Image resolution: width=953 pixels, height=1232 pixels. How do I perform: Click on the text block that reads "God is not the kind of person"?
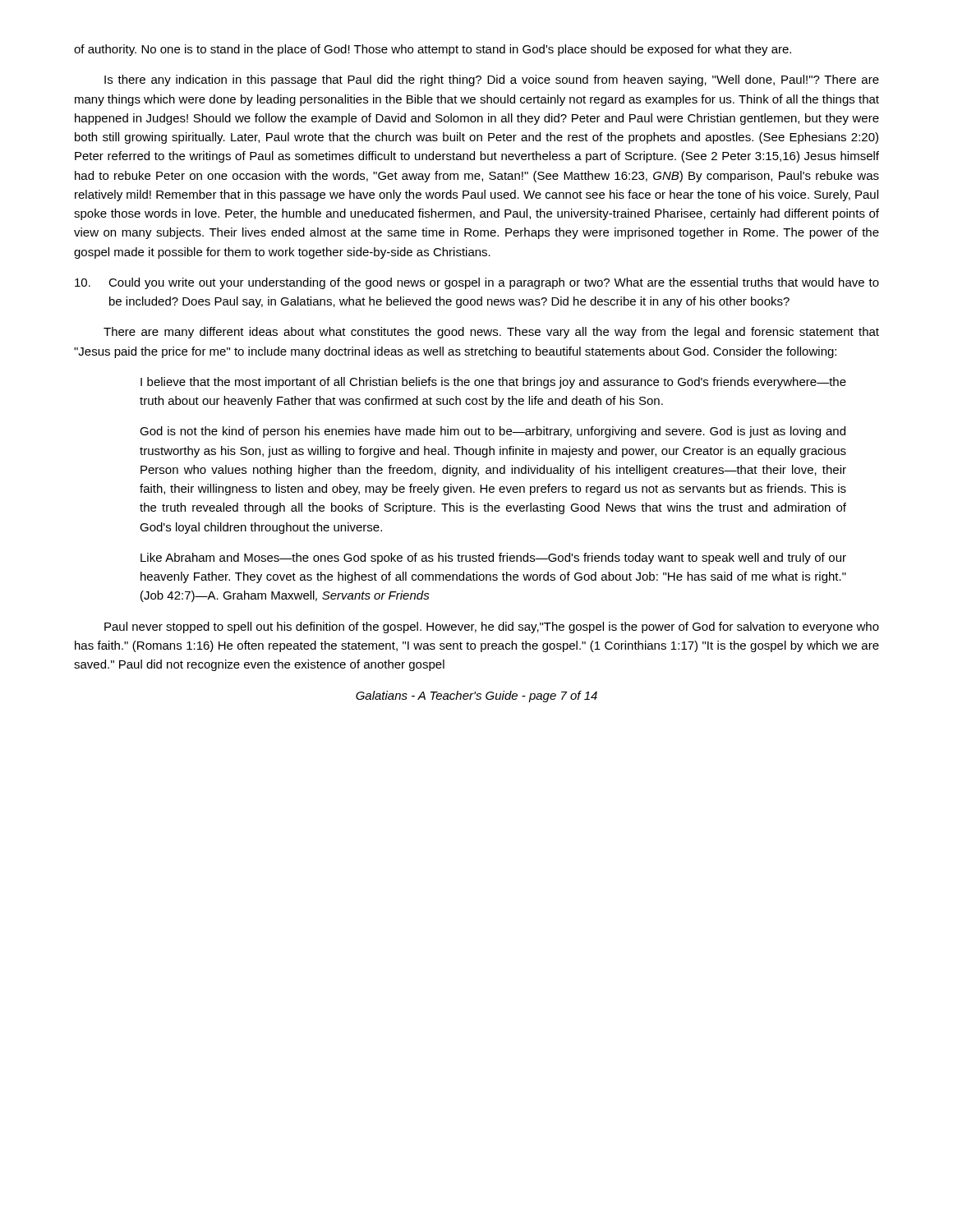pos(493,479)
